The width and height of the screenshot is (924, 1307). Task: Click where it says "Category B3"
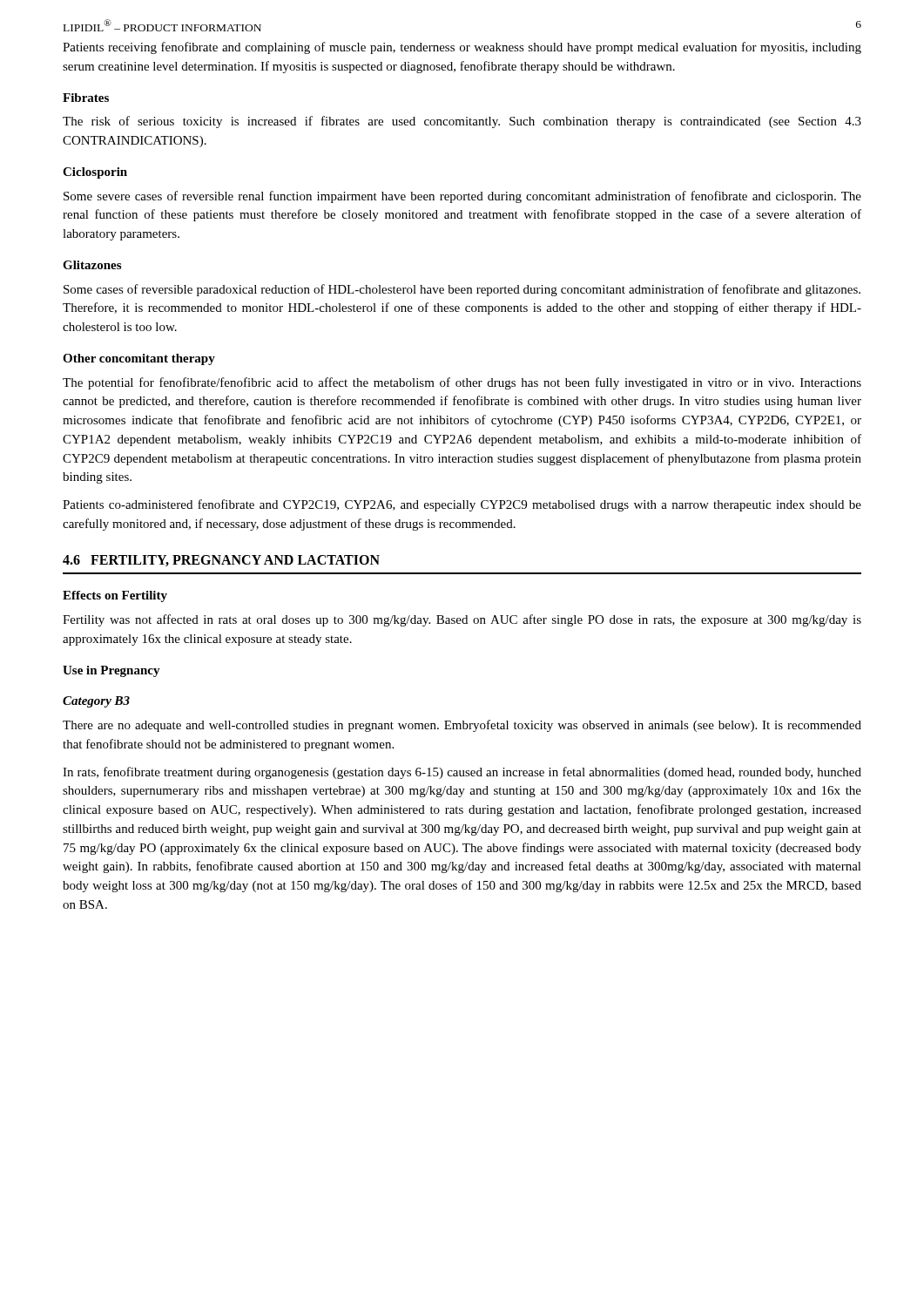click(96, 702)
